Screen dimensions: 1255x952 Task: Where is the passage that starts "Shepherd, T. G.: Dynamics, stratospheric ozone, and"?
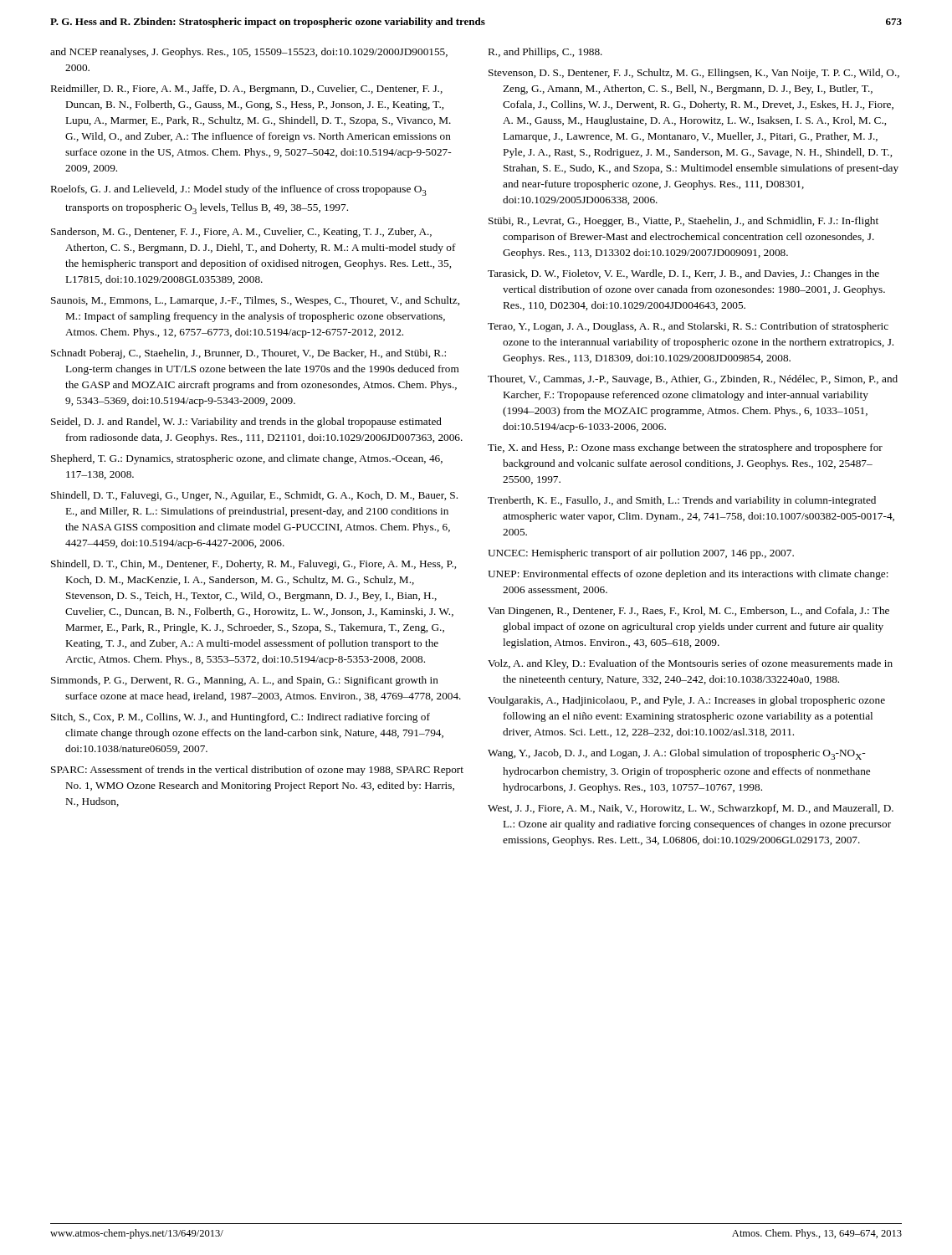coord(247,466)
